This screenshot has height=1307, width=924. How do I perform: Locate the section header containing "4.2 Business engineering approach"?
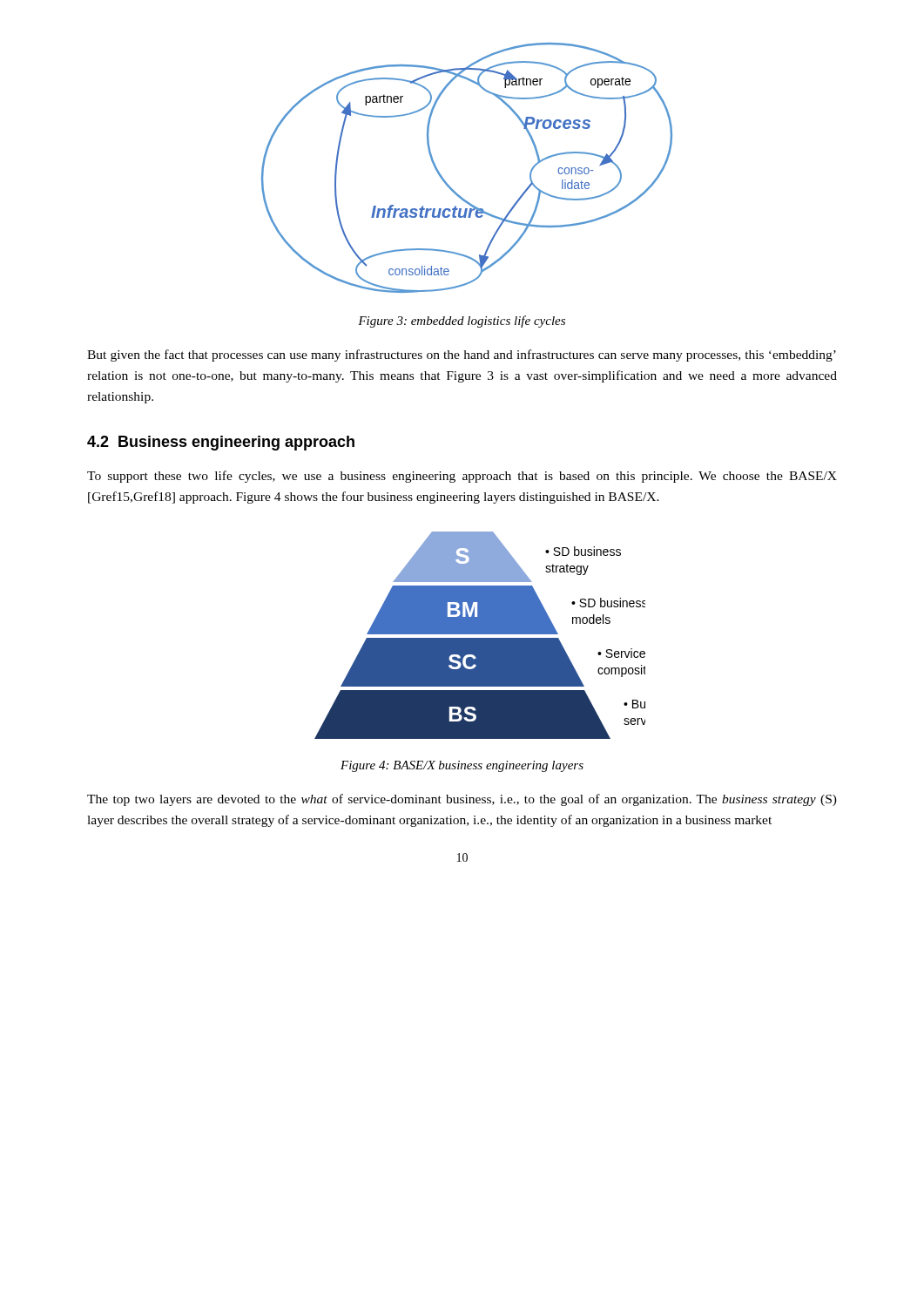(221, 442)
